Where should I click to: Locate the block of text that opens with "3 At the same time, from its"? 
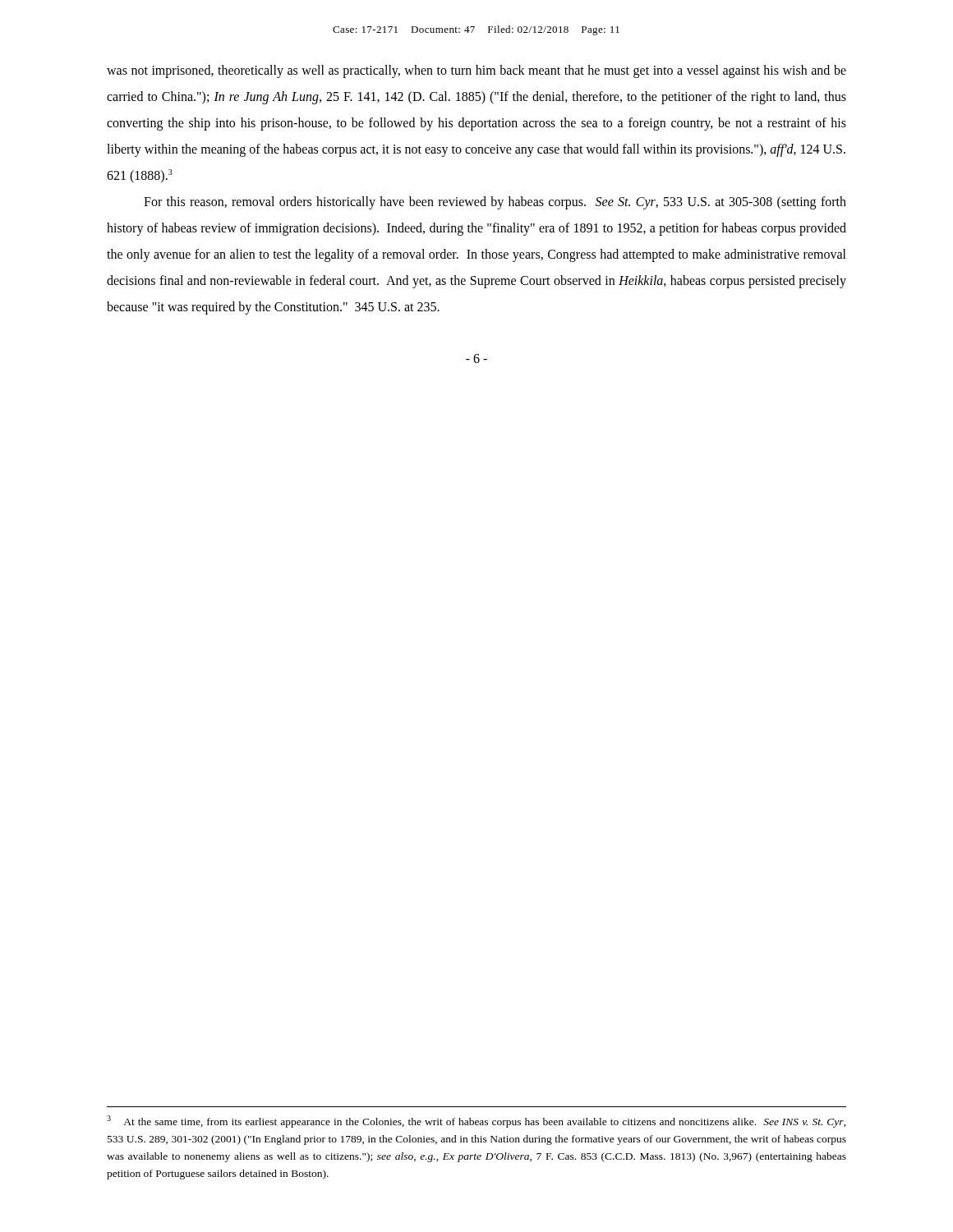tap(476, 1148)
